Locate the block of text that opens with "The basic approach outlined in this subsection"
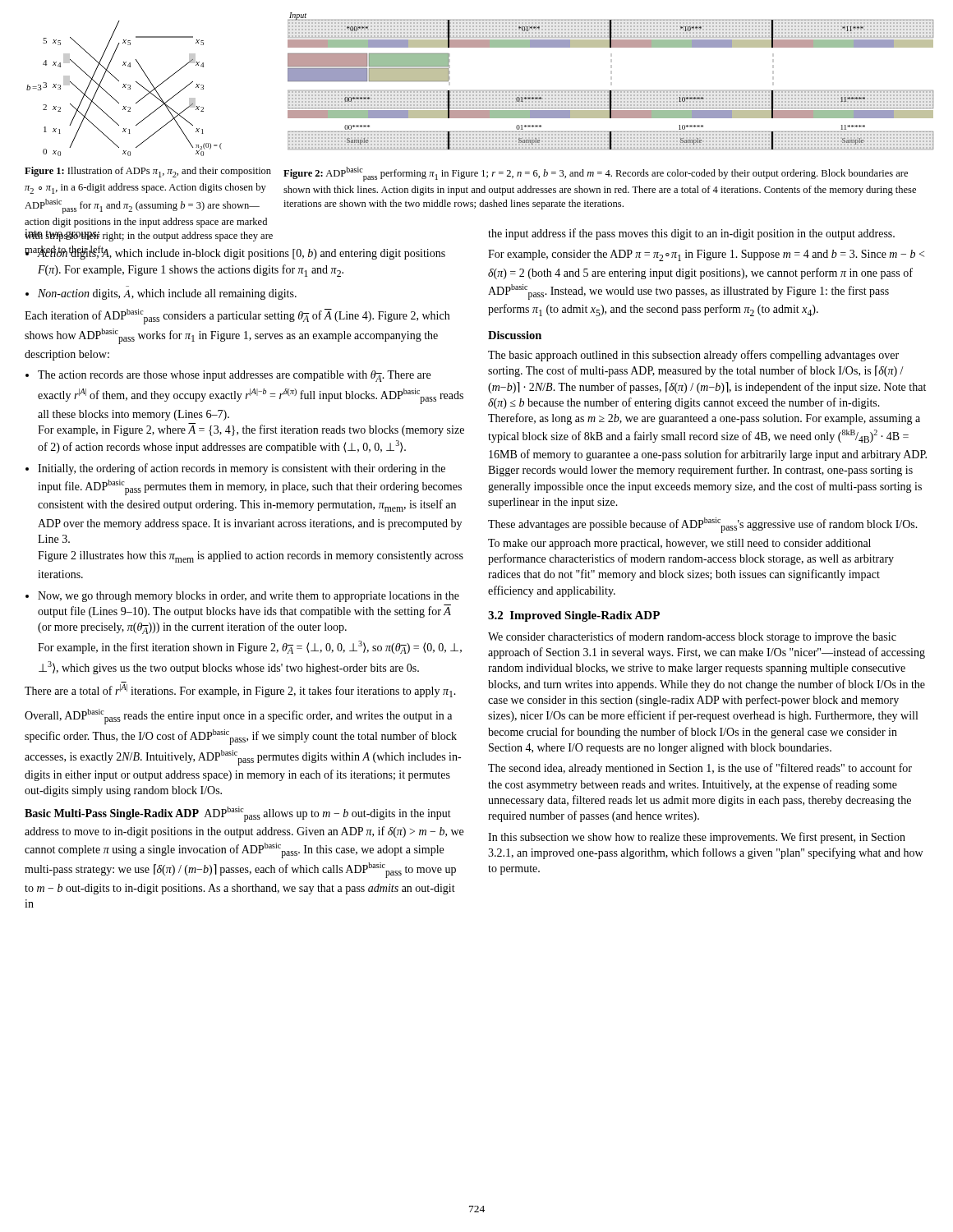 pos(708,429)
